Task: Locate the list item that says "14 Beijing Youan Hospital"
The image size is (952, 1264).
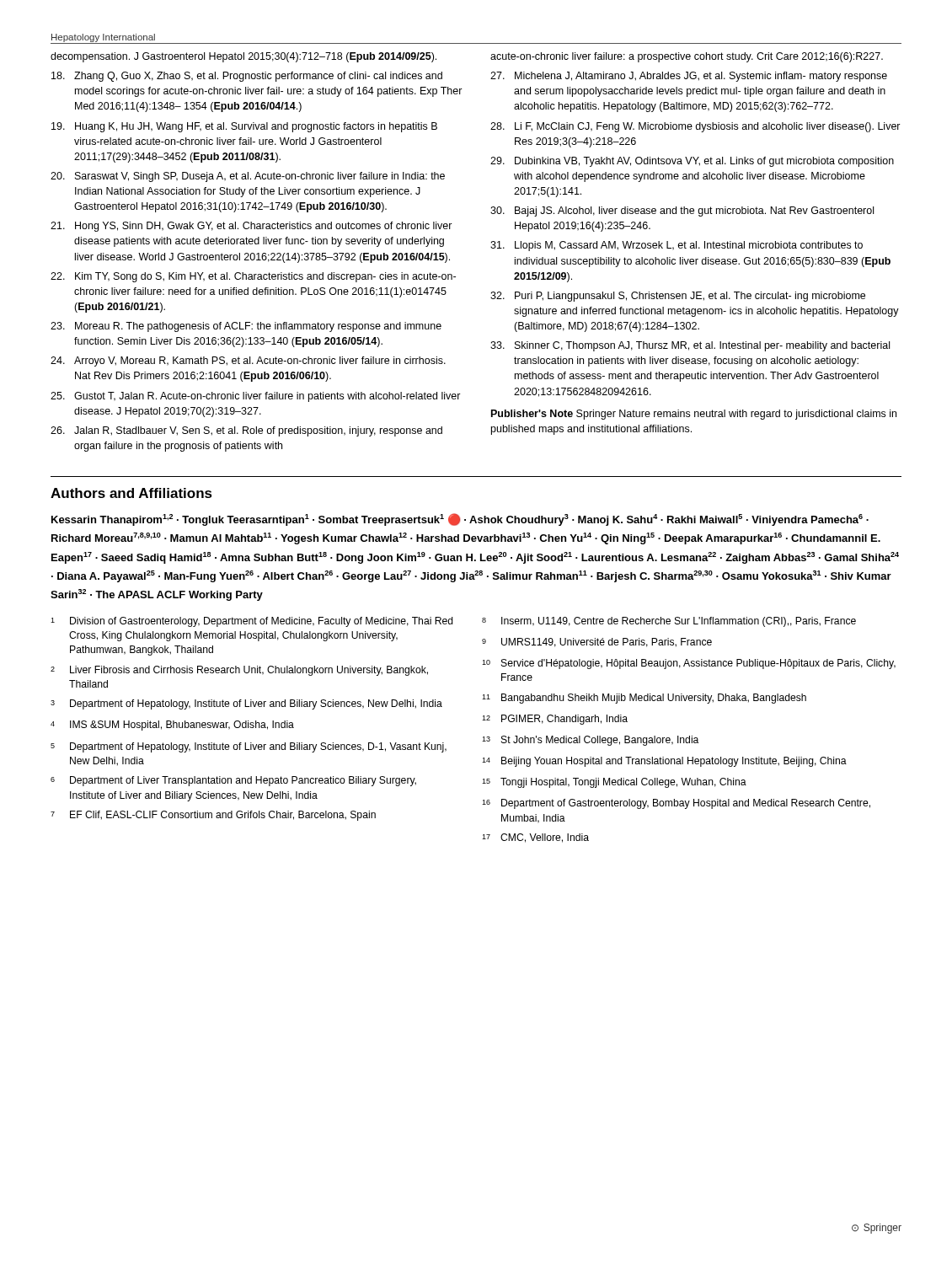Action: pyautogui.click(x=692, y=762)
